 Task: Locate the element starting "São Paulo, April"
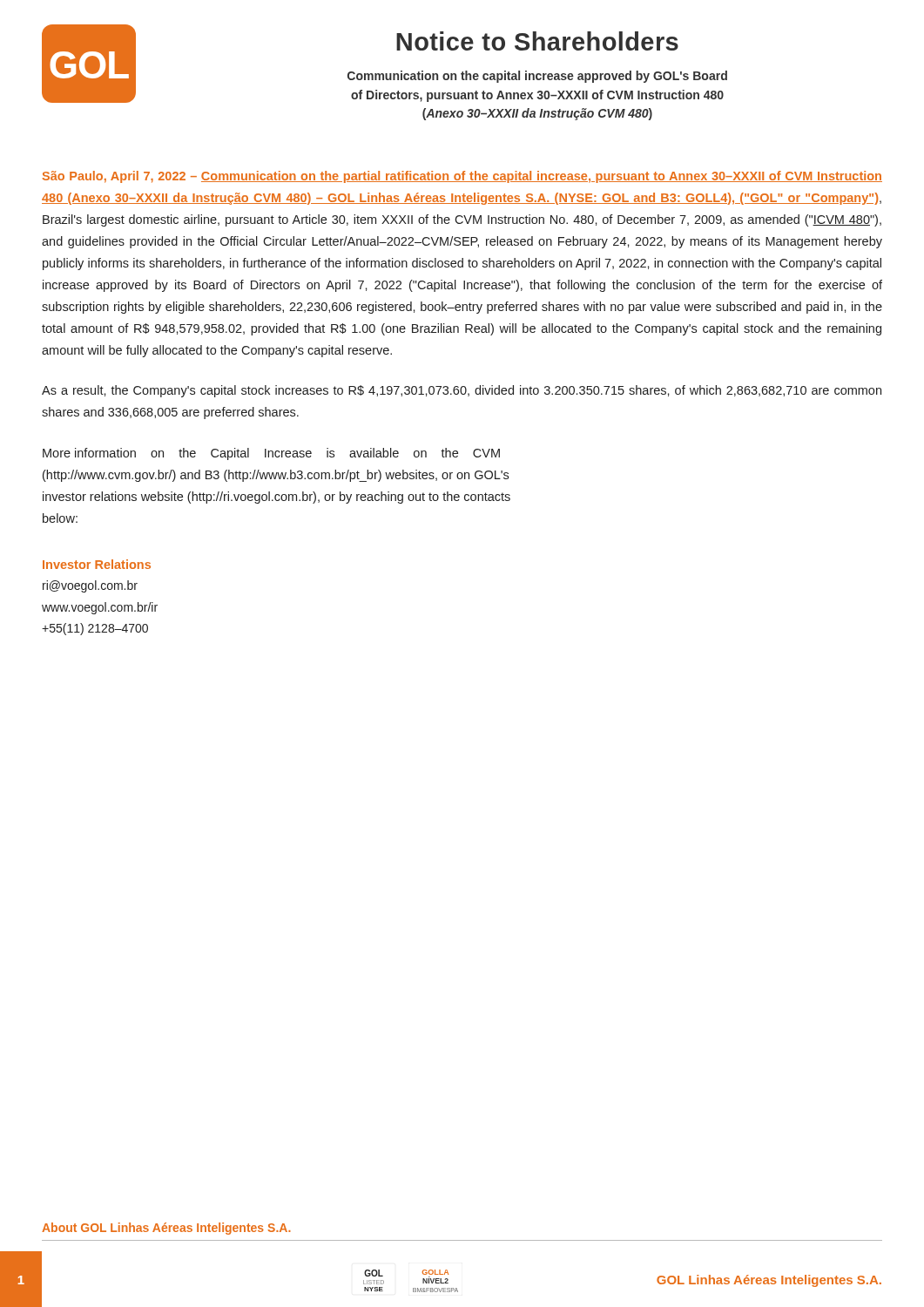click(x=462, y=263)
